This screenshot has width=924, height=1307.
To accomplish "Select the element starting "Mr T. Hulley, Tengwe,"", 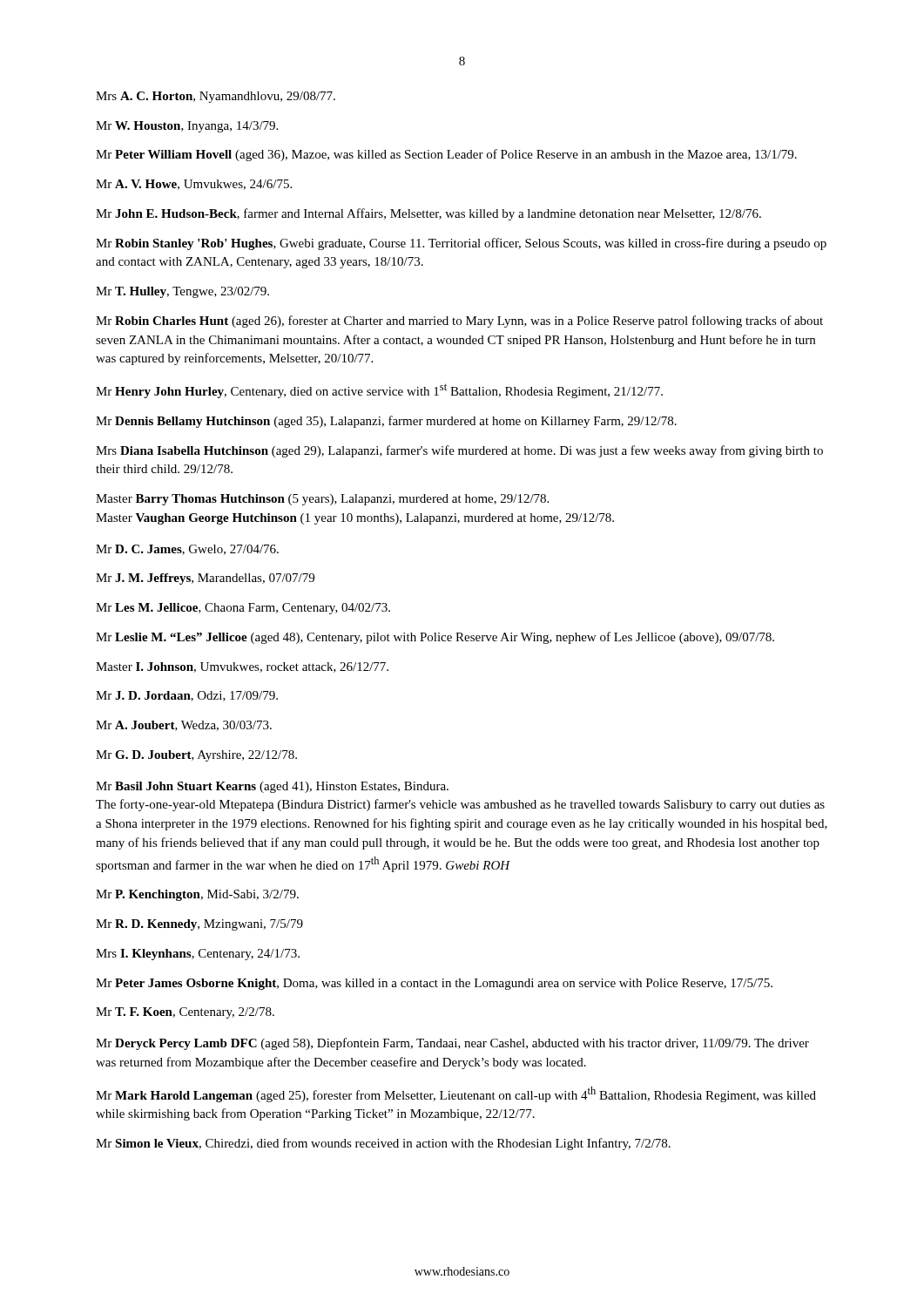I will (183, 291).
